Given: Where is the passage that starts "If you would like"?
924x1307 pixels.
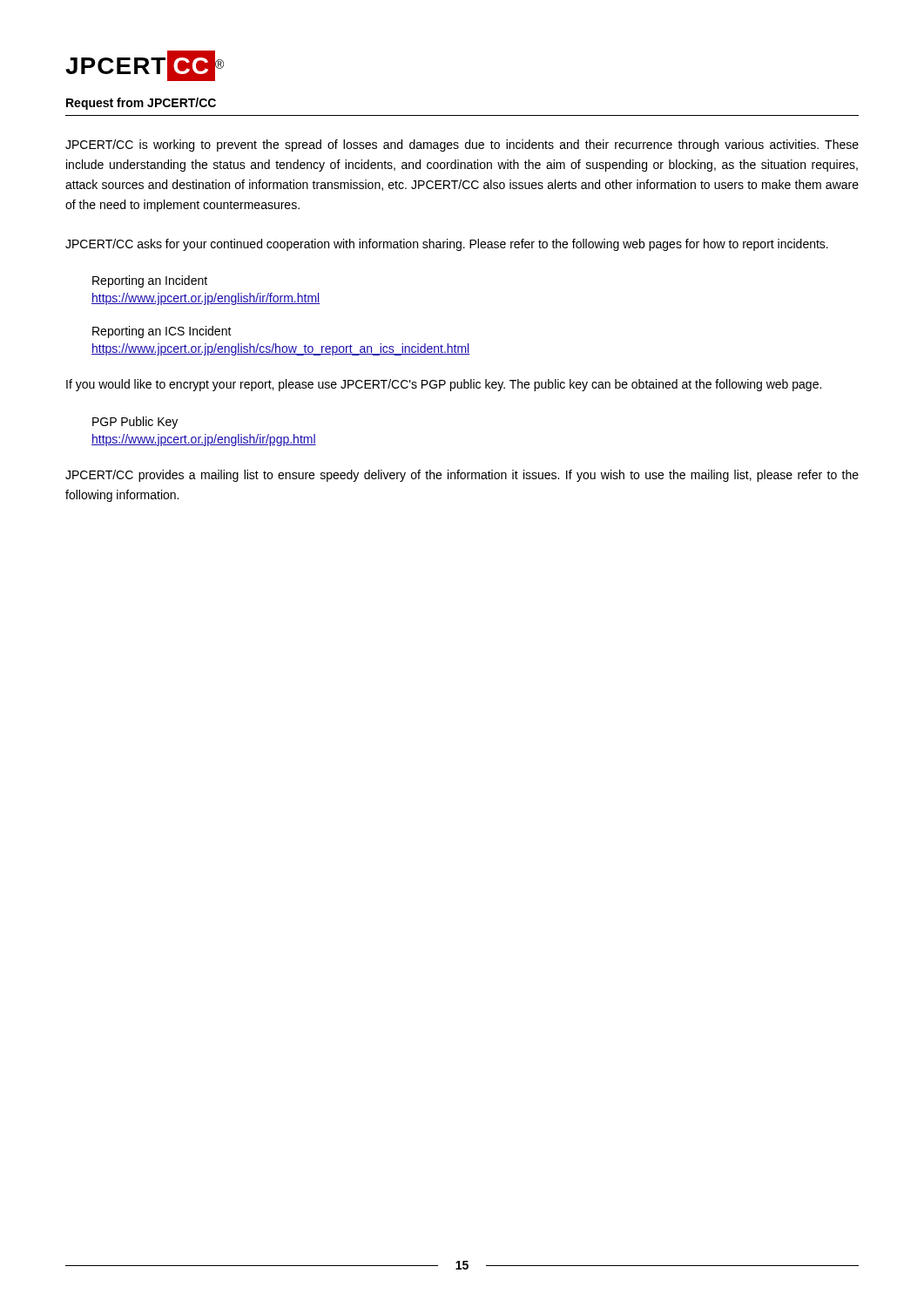Looking at the screenshot, I should [x=444, y=385].
